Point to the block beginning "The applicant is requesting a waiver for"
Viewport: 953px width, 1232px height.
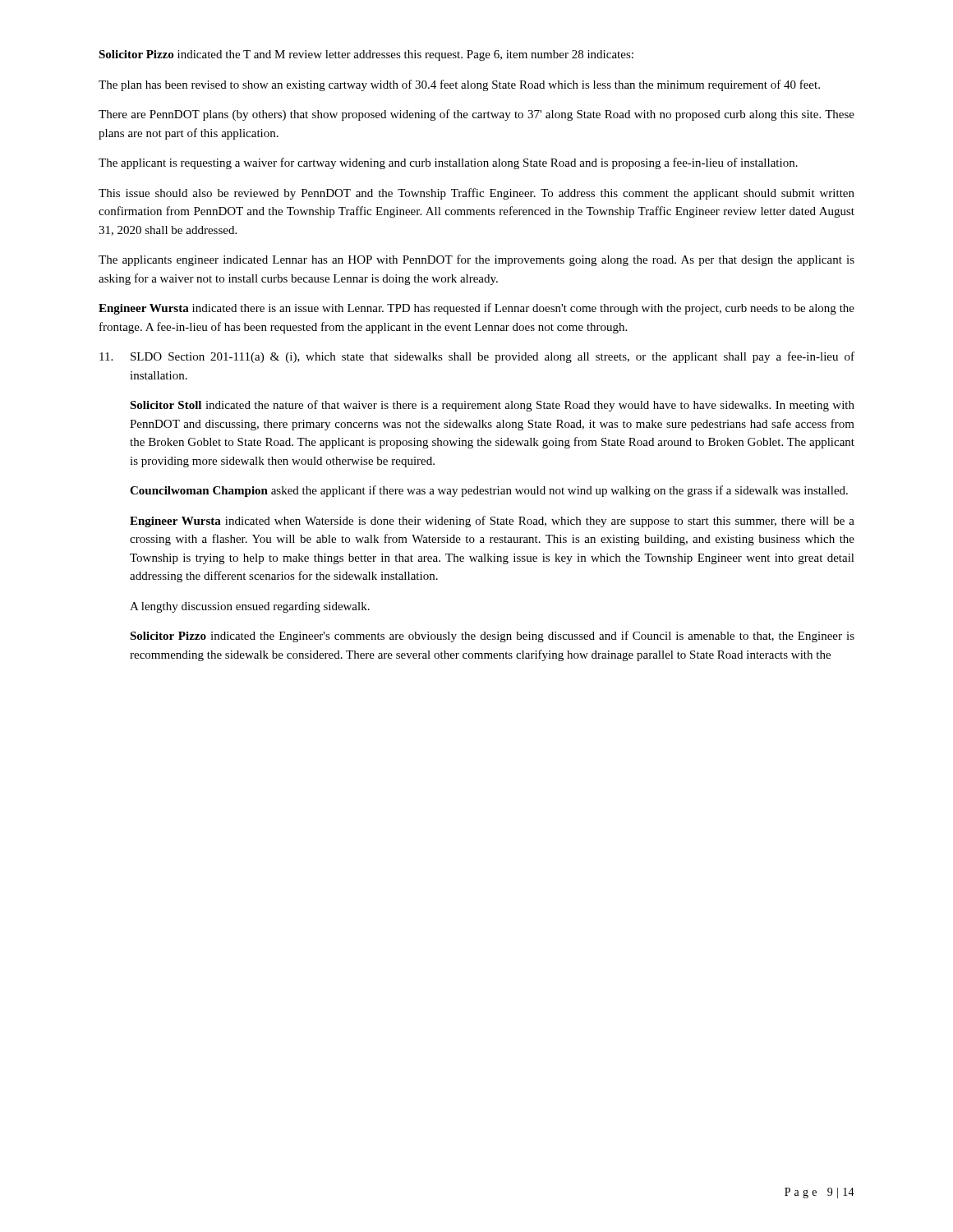pyautogui.click(x=448, y=163)
